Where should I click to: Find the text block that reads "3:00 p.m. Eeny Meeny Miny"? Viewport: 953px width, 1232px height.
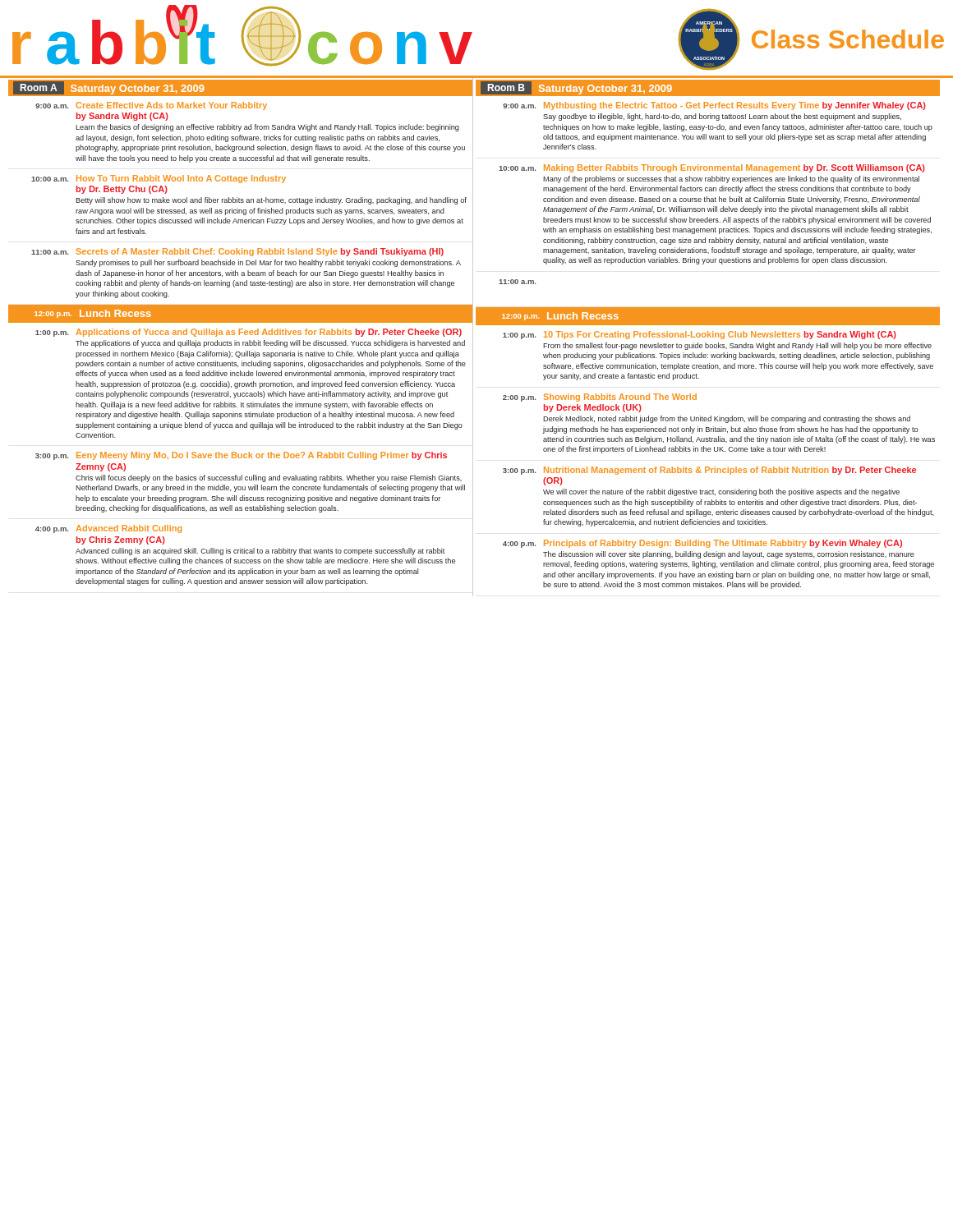[240, 483]
